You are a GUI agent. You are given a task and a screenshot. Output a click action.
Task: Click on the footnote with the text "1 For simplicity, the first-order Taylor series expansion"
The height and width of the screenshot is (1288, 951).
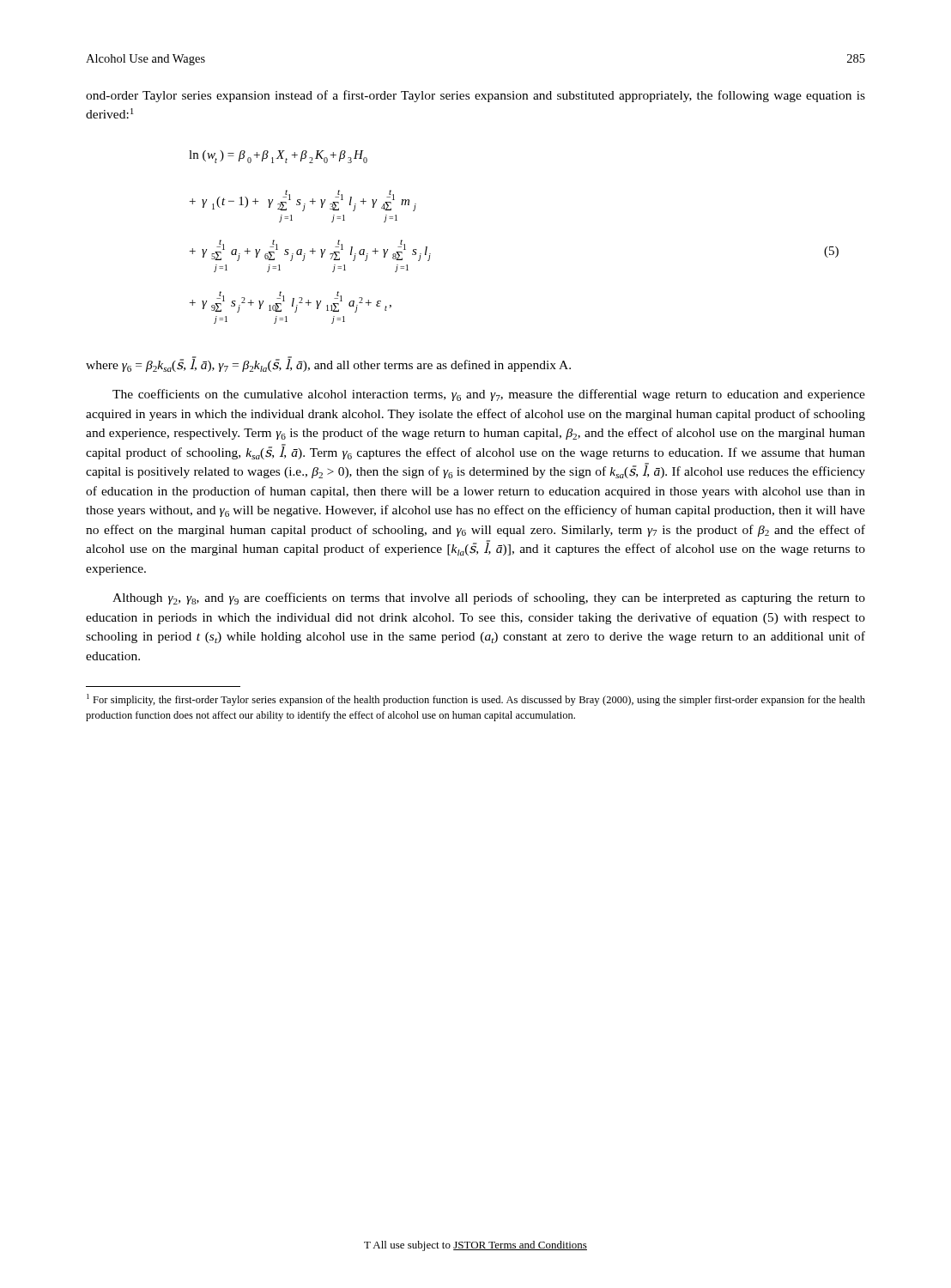[x=476, y=707]
